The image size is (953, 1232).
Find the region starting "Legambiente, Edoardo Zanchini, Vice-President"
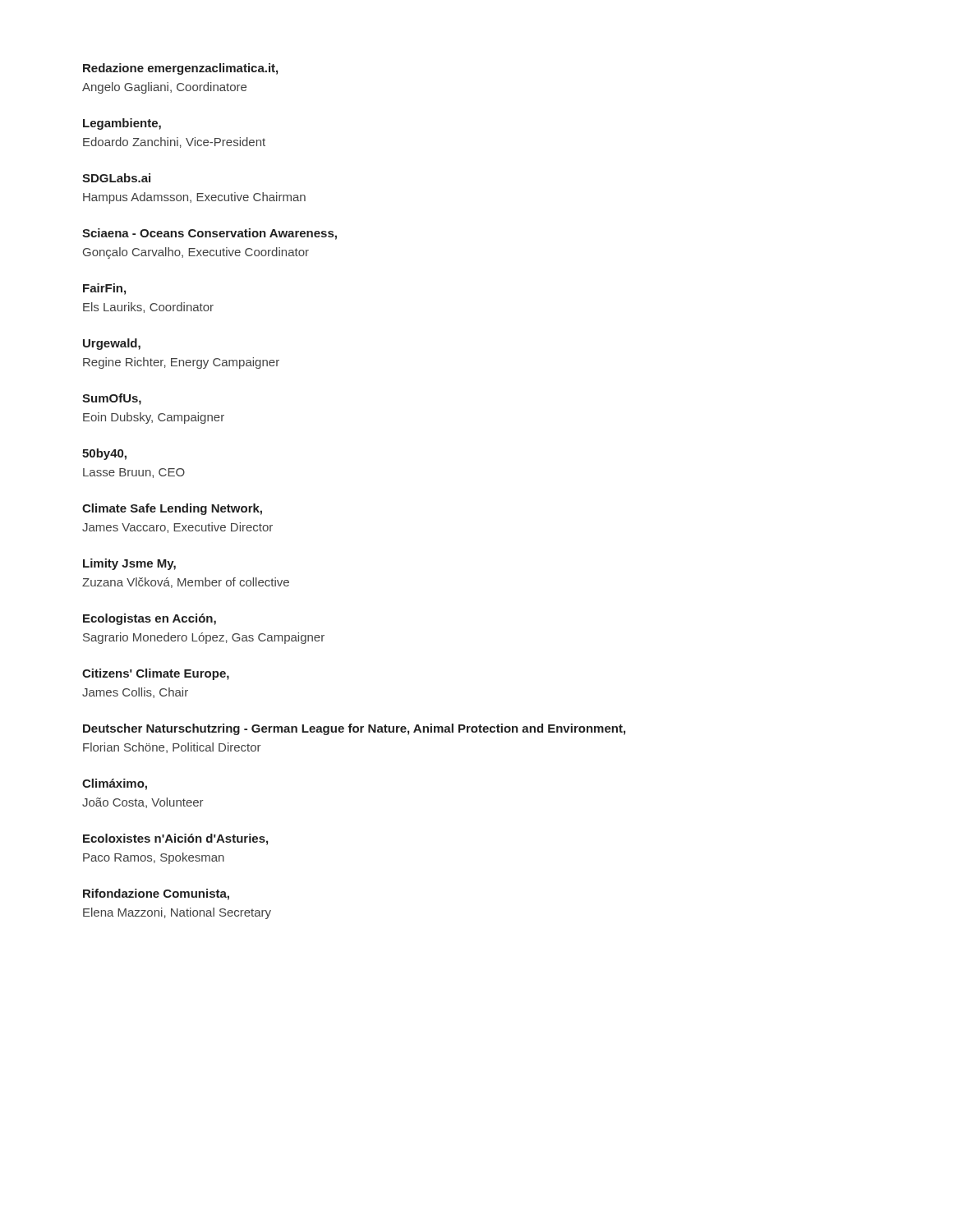coord(122,124)
